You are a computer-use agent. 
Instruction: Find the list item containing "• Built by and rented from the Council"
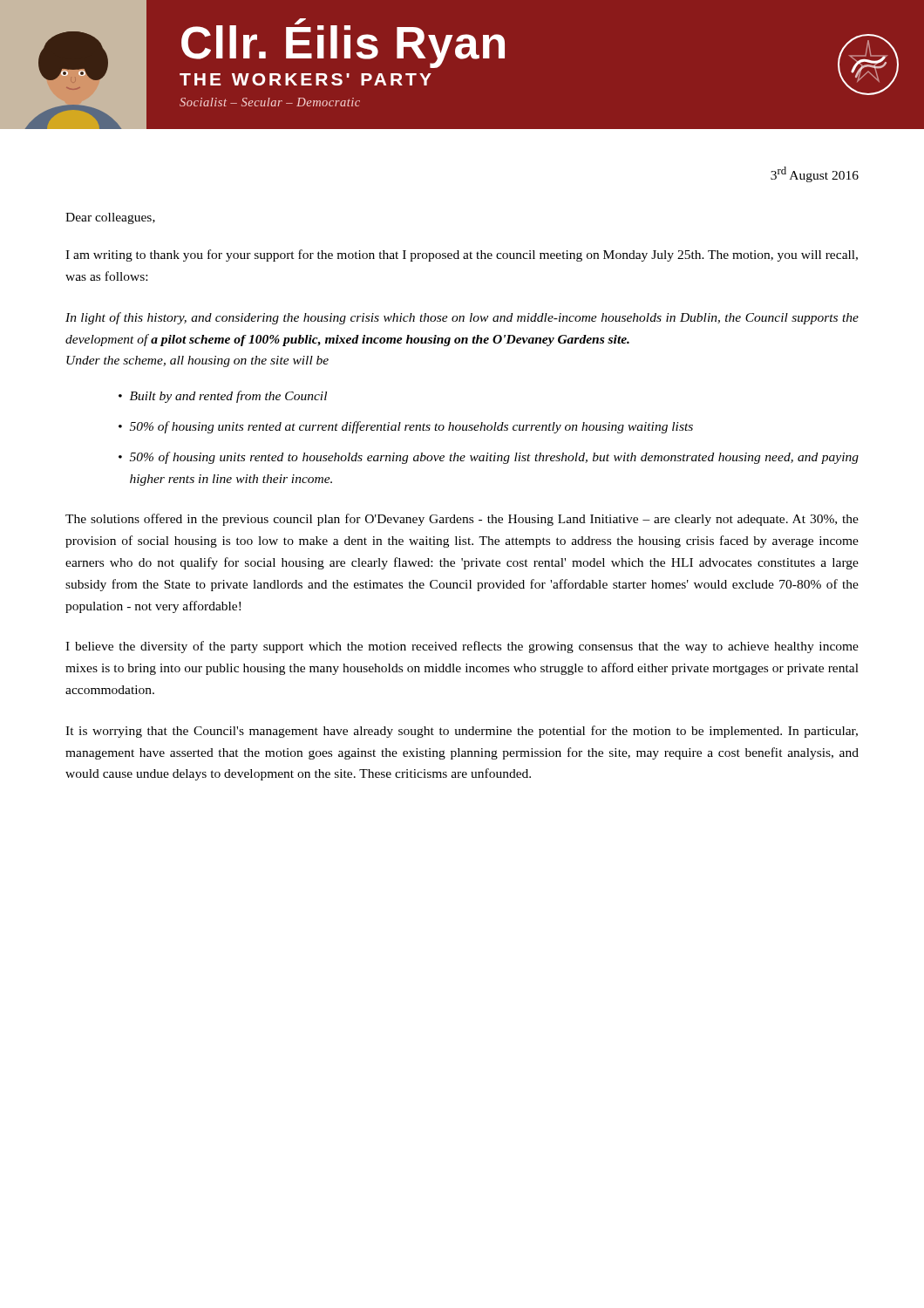click(223, 397)
